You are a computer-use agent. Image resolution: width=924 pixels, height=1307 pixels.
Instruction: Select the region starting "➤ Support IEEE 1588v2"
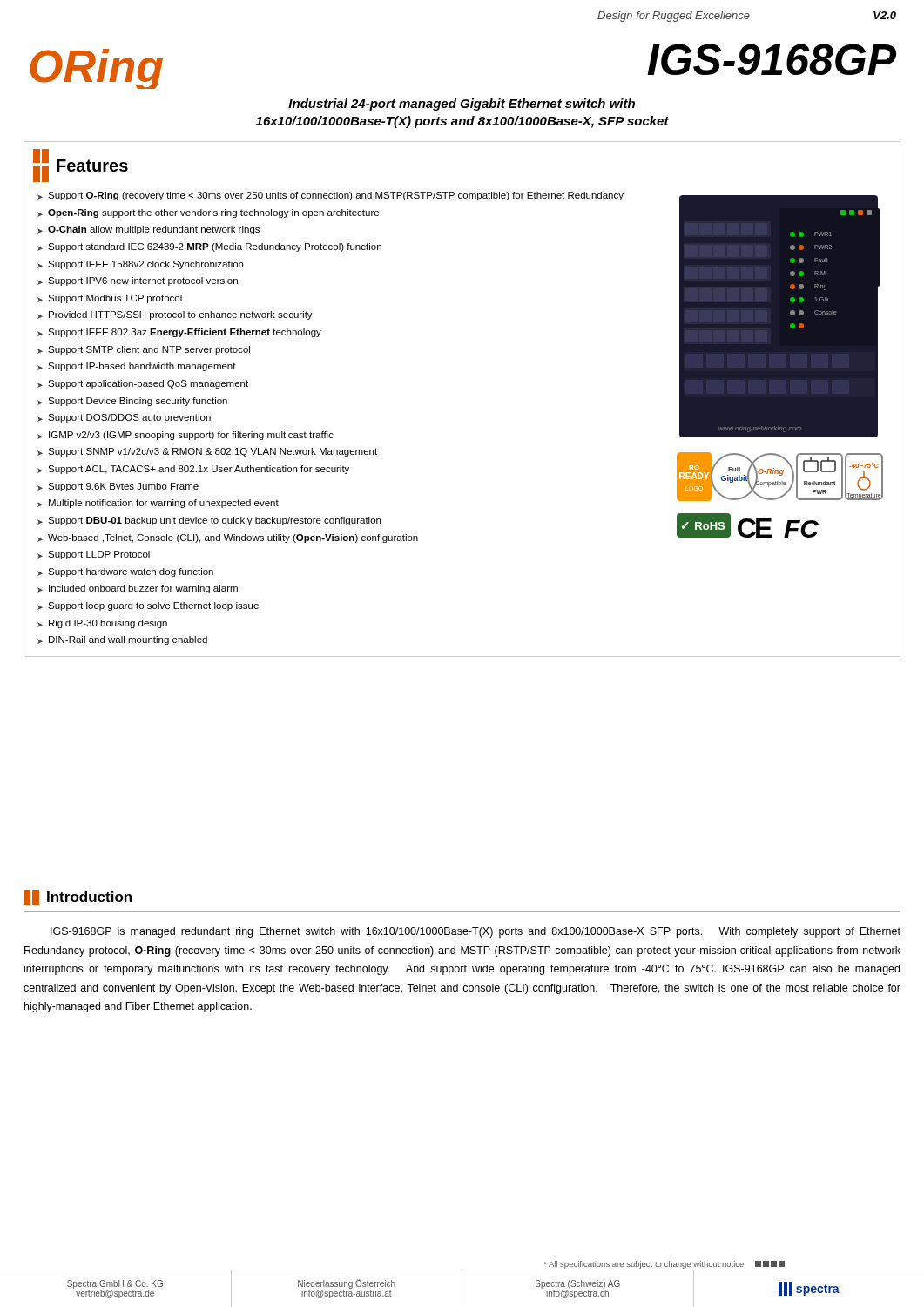[140, 264]
